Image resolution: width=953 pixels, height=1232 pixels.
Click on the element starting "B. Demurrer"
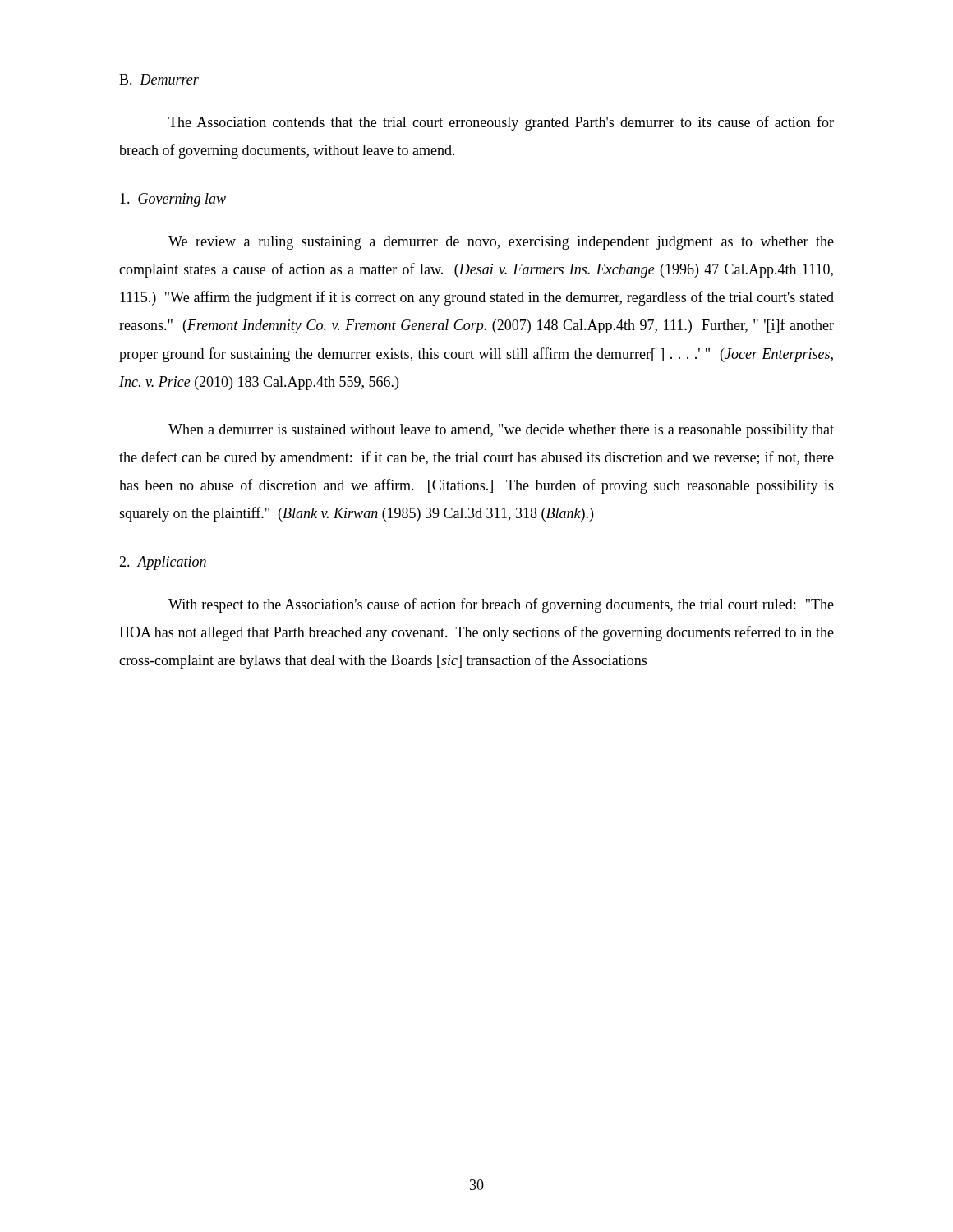pos(159,80)
